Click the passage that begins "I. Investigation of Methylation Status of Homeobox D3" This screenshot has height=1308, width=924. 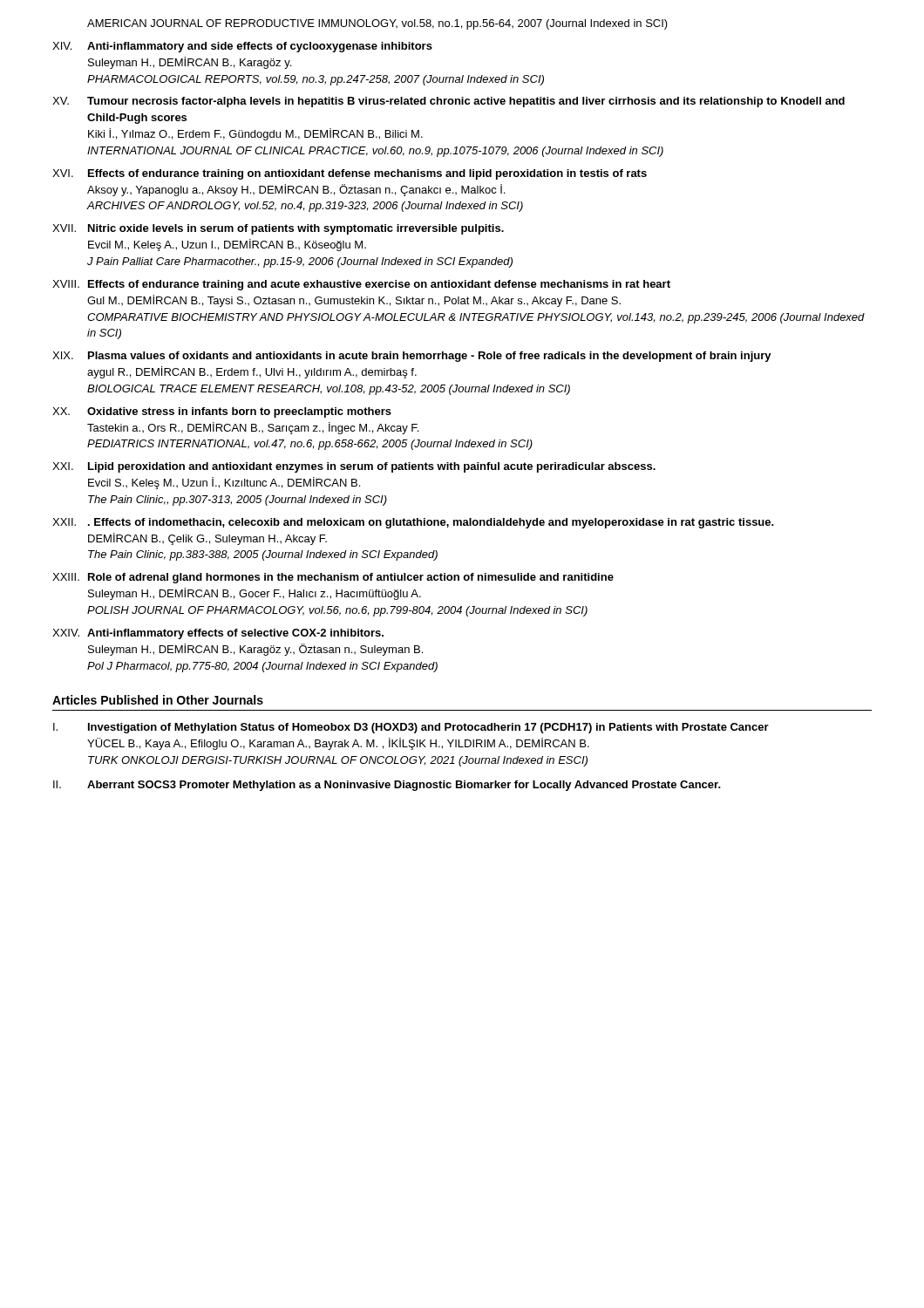(462, 744)
